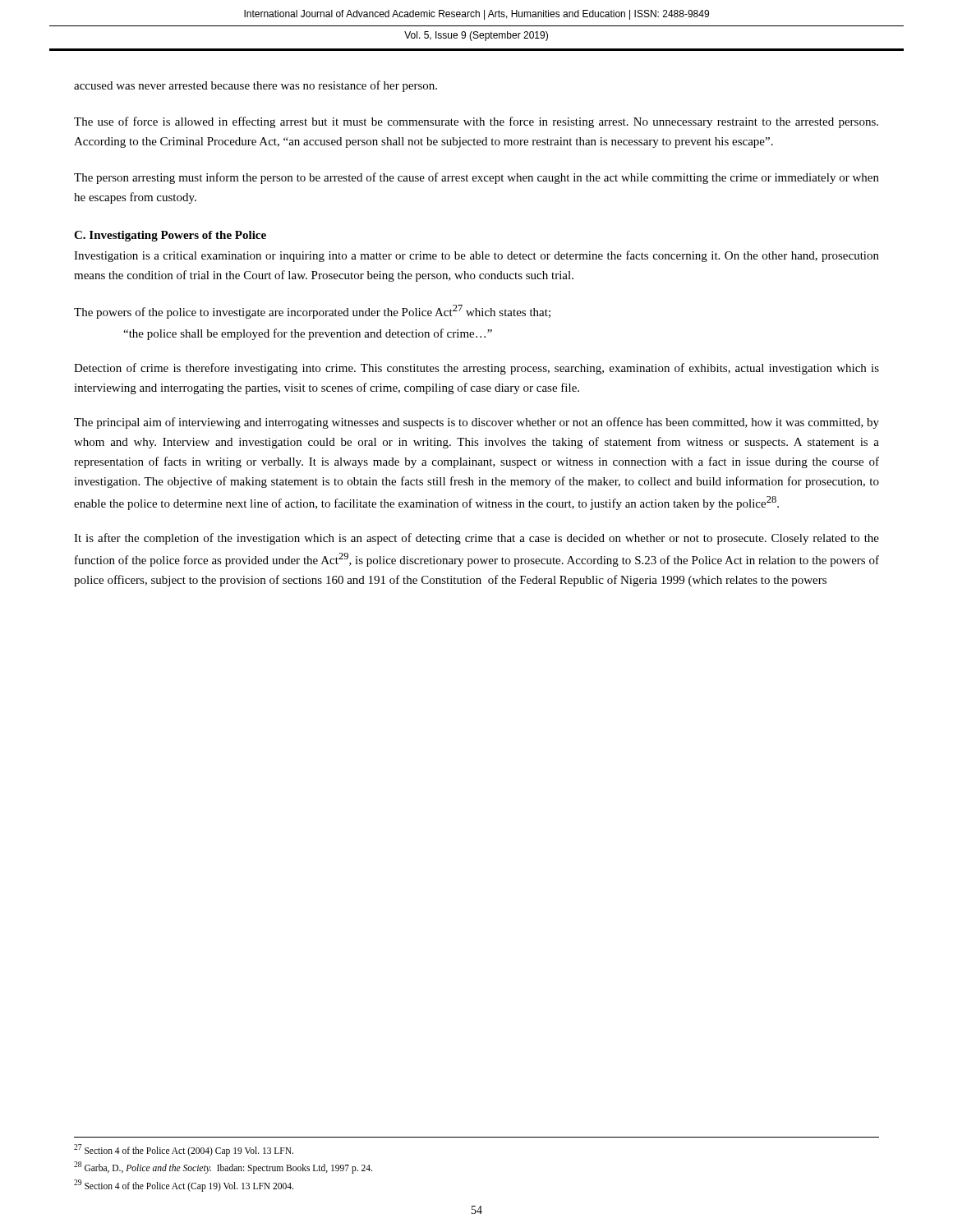953x1232 pixels.
Task: Select the element starting "It is after the completion of the investigation"
Action: pos(476,559)
